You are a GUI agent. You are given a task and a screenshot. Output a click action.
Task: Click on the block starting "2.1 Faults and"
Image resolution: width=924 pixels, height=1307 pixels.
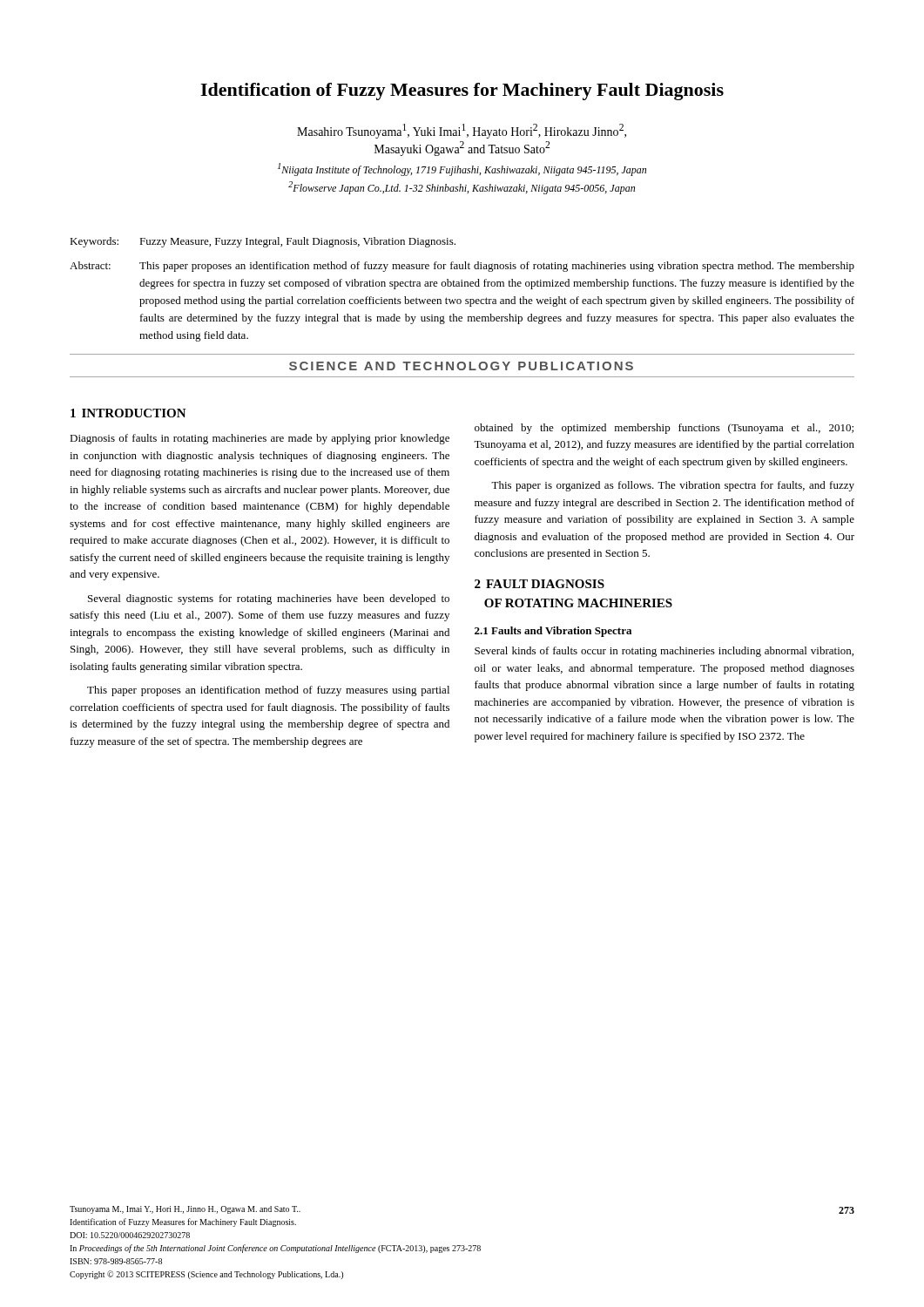coord(553,630)
